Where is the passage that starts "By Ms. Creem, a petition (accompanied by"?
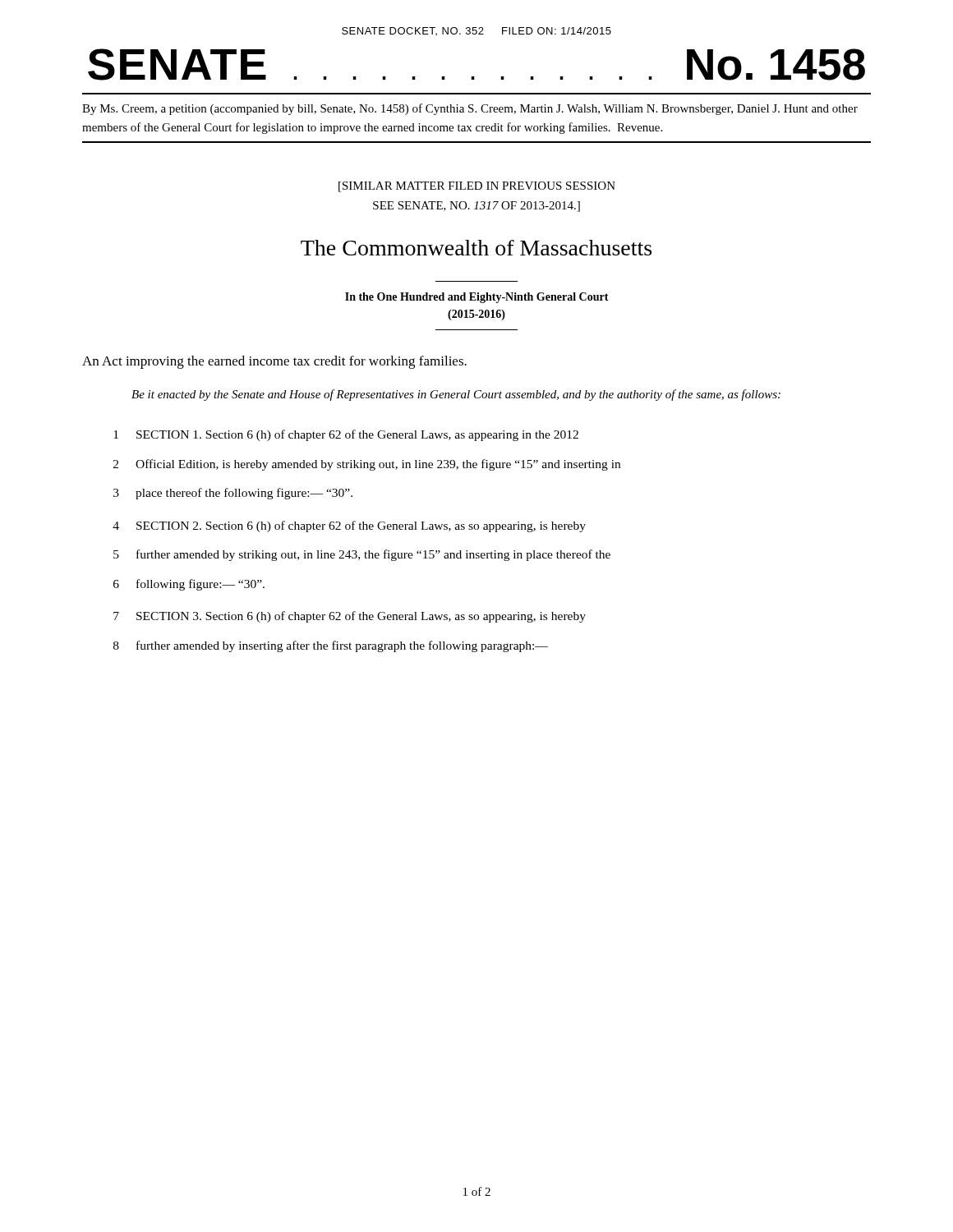 pos(470,118)
